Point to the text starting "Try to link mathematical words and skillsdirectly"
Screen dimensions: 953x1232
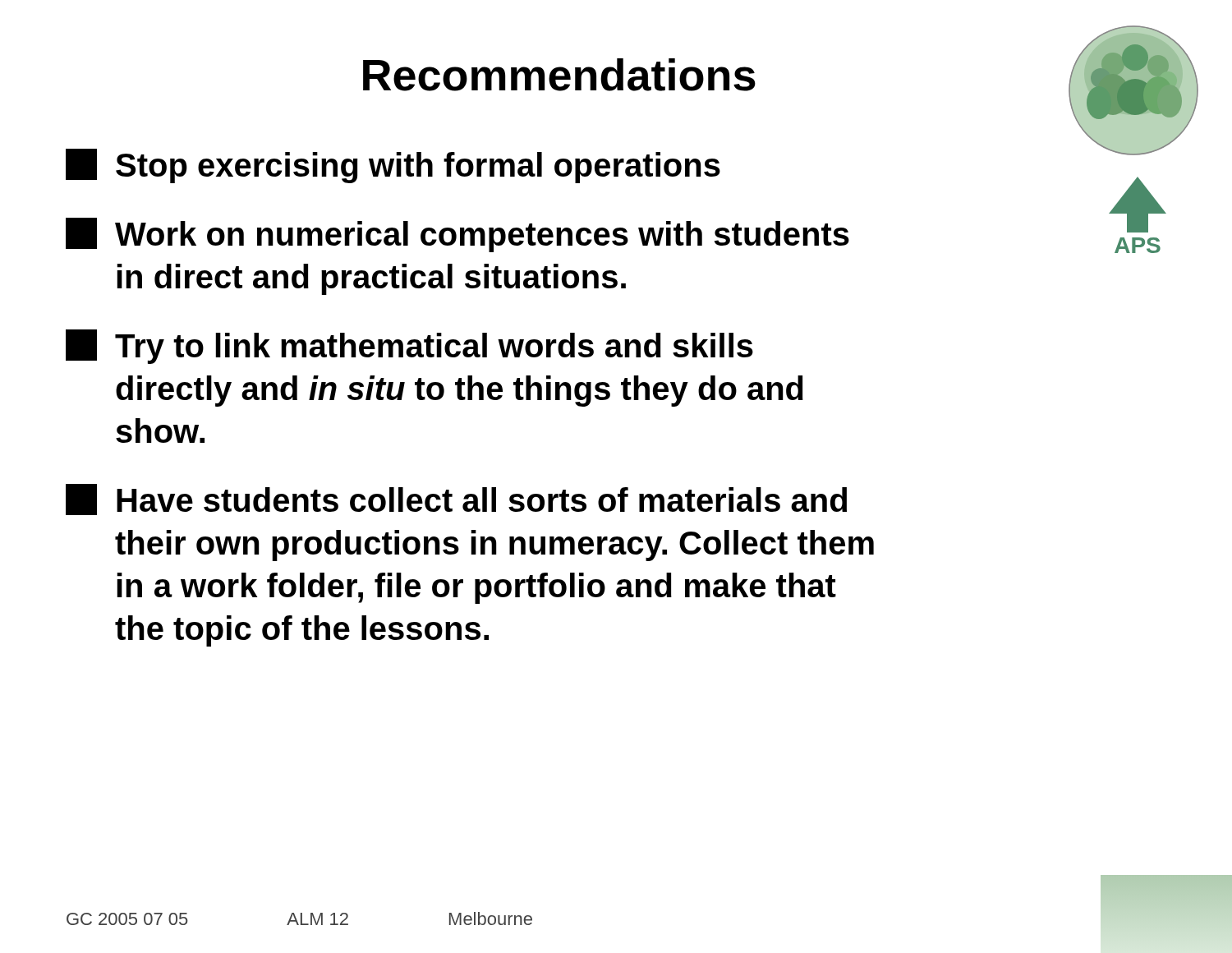click(435, 389)
